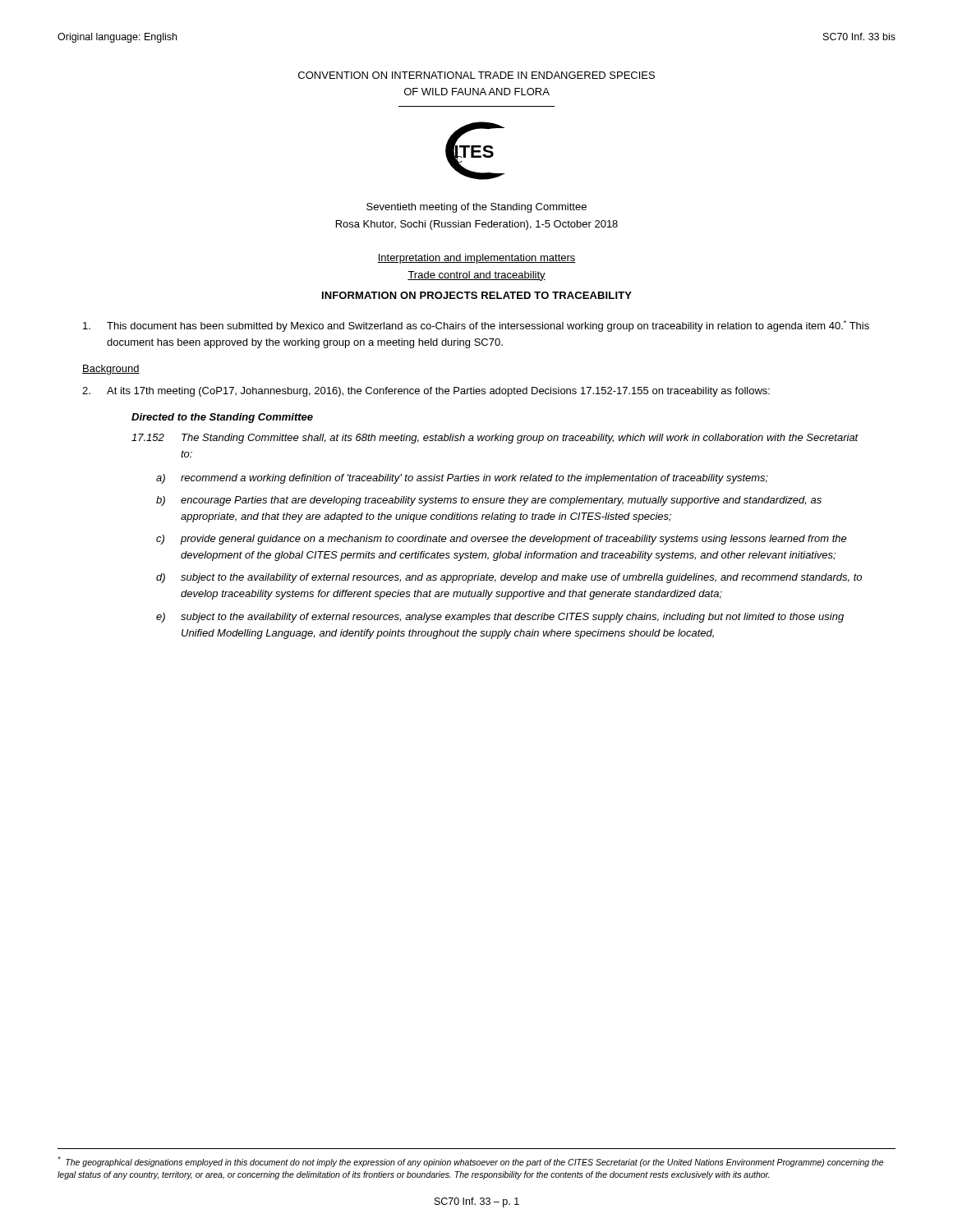Find the region starting "Seventieth meeting of the Standing Committee"
Image resolution: width=953 pixels, height=1232 pixels.
pyautogui.click(x=476, y=215)
